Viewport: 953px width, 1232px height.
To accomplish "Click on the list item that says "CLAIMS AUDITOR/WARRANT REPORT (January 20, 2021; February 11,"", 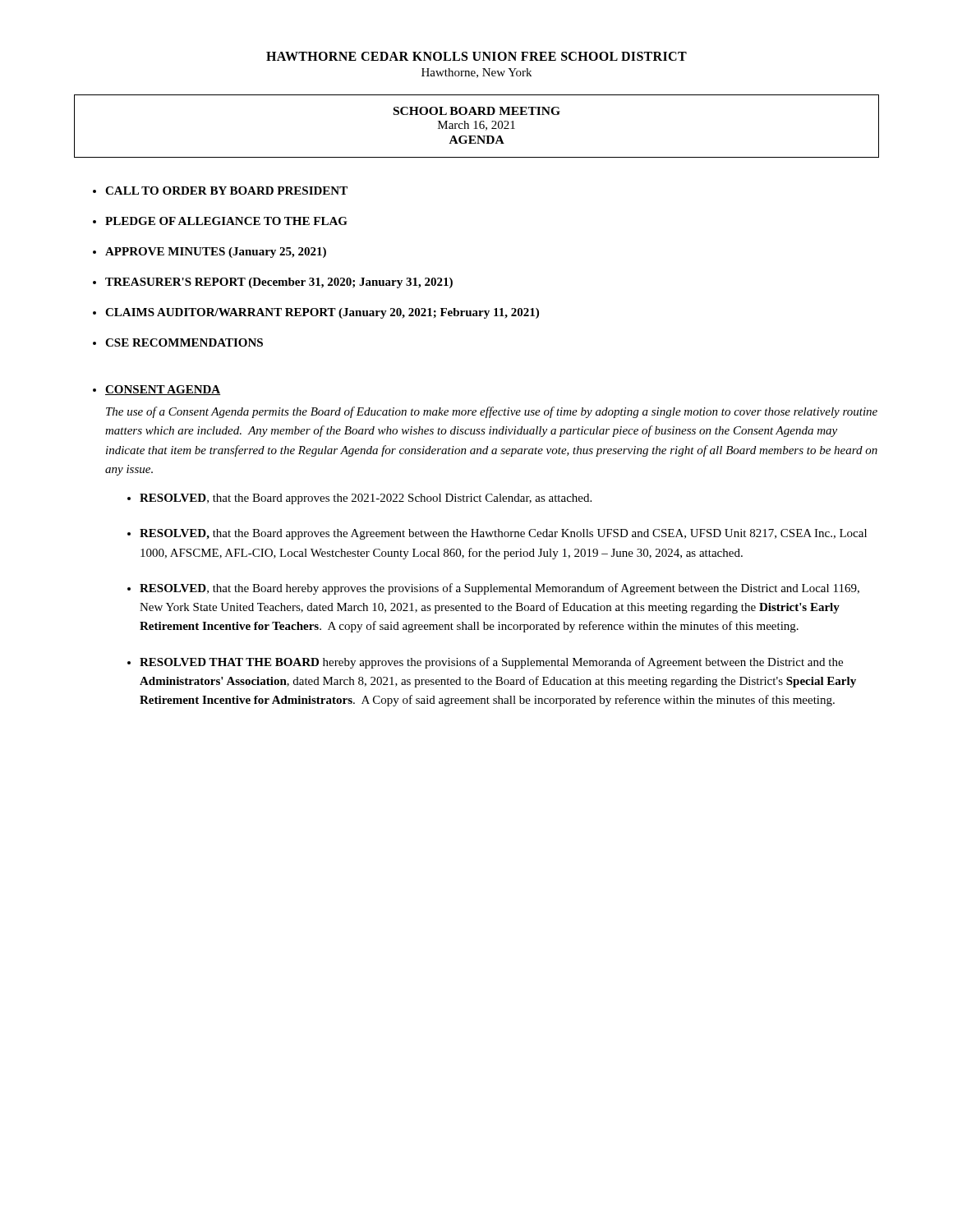I will 492,313.
